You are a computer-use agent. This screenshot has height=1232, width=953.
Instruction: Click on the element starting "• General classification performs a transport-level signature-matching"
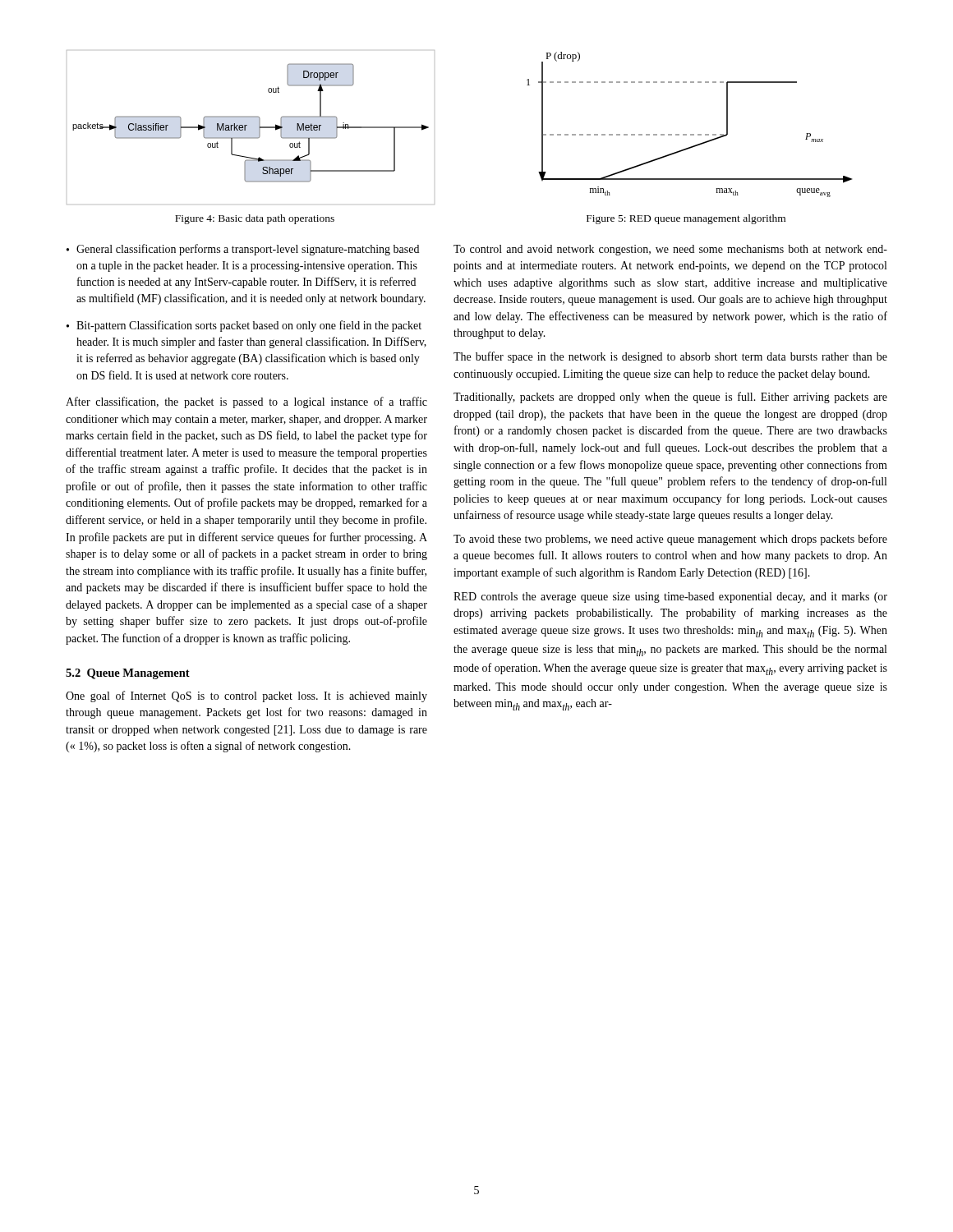(246, 274)
